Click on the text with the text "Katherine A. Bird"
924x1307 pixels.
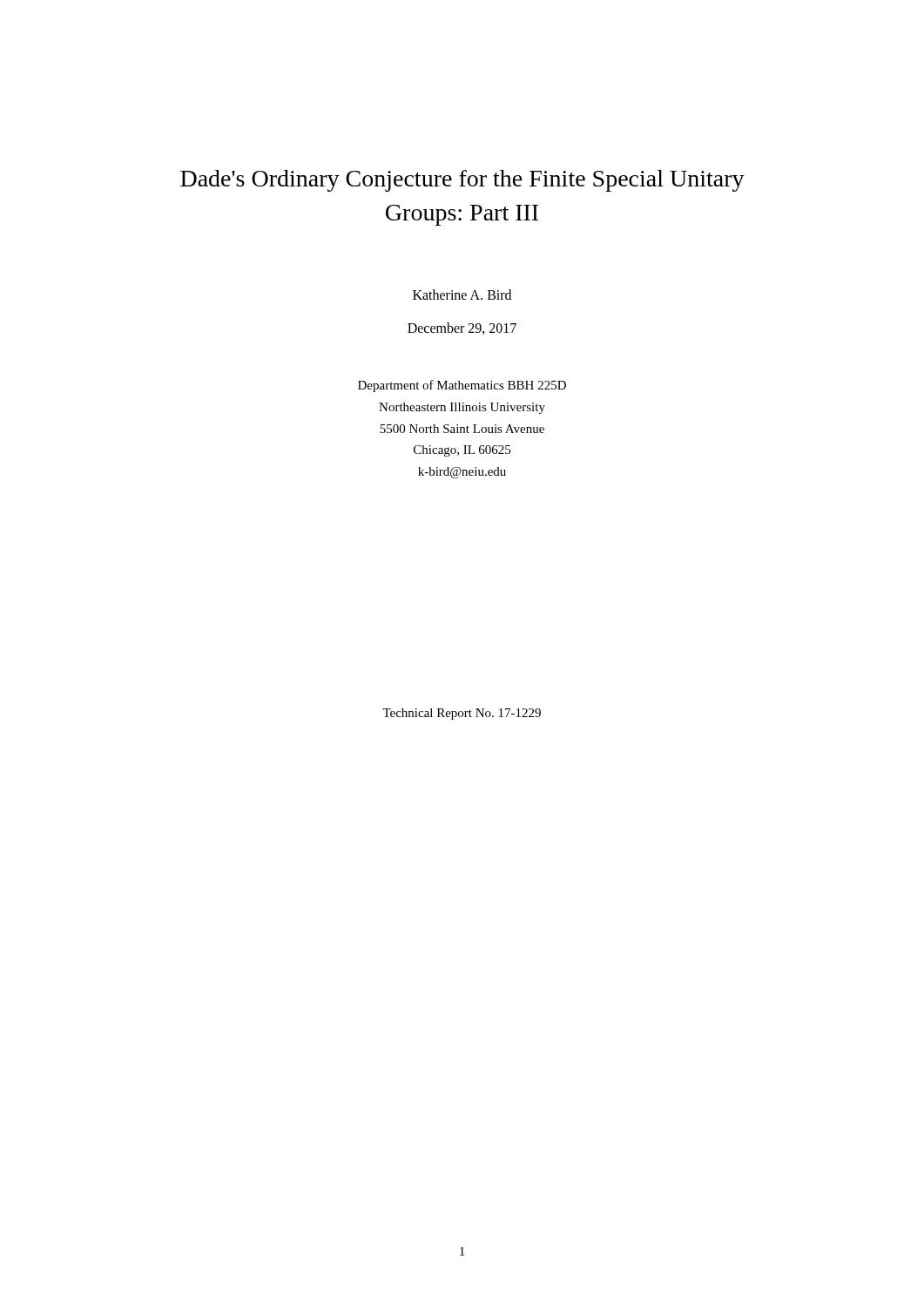coord(462,295)
